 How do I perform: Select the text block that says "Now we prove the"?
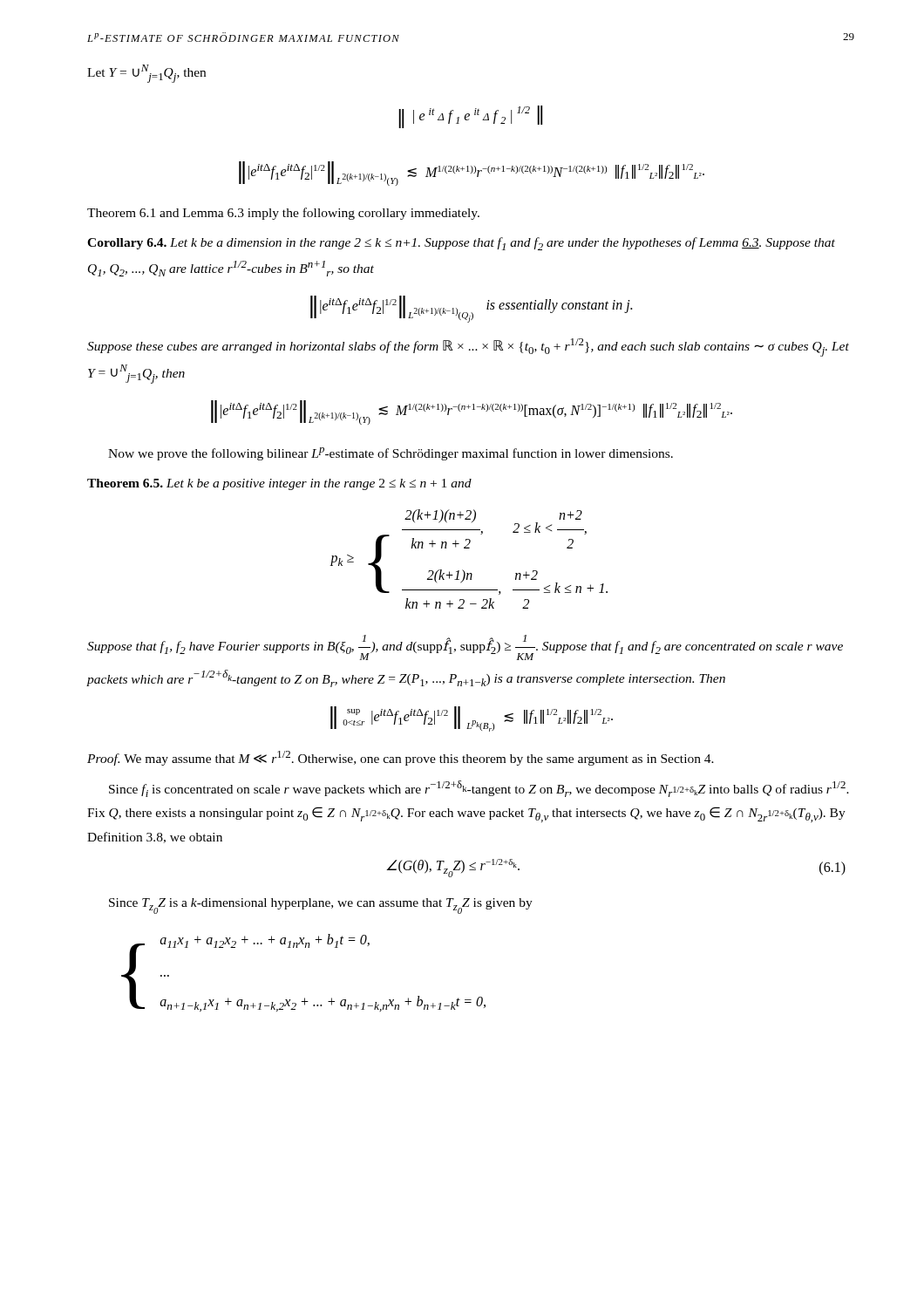point(391,451)
